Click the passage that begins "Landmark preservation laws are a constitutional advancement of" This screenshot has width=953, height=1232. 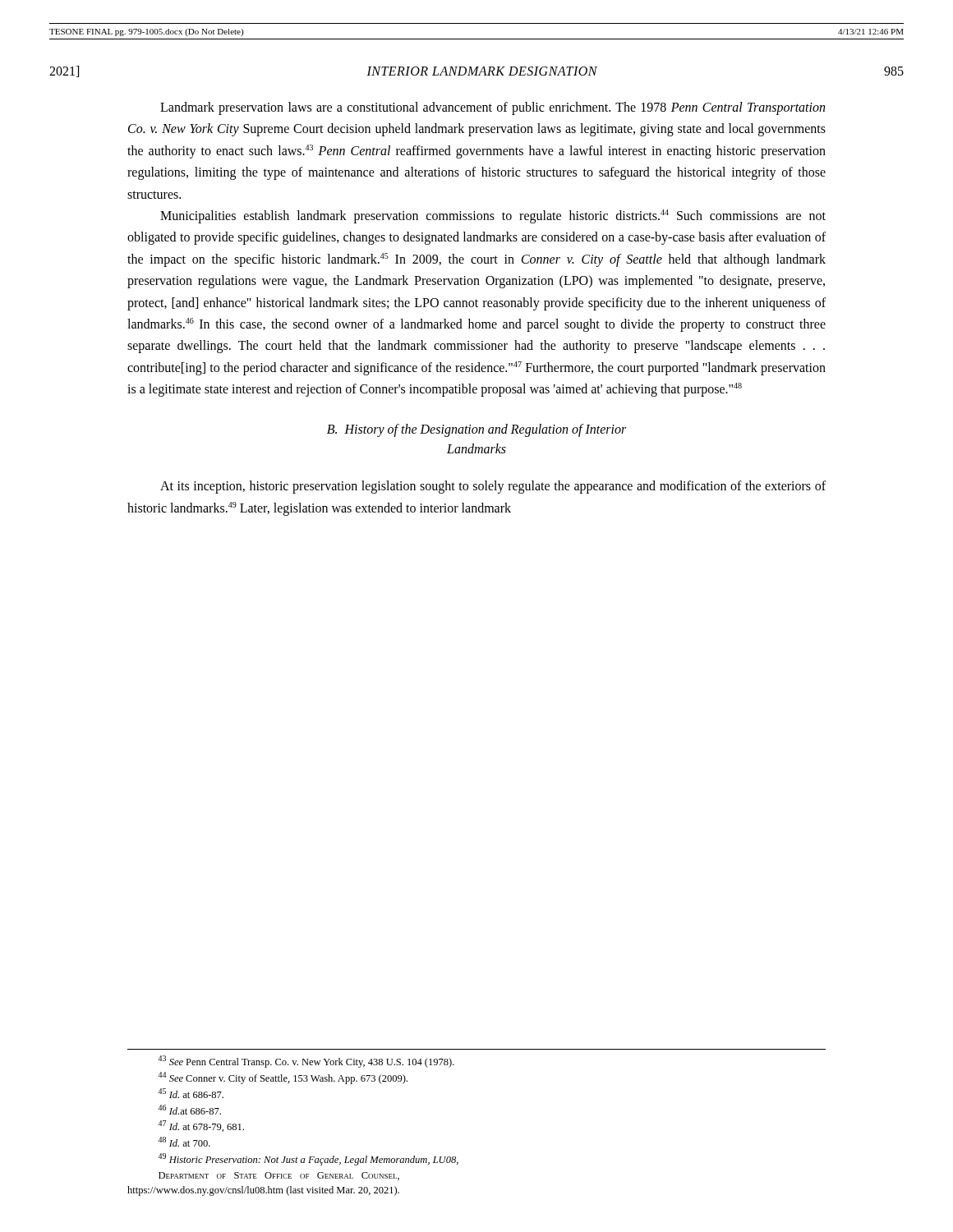click(x=476, y=151)
